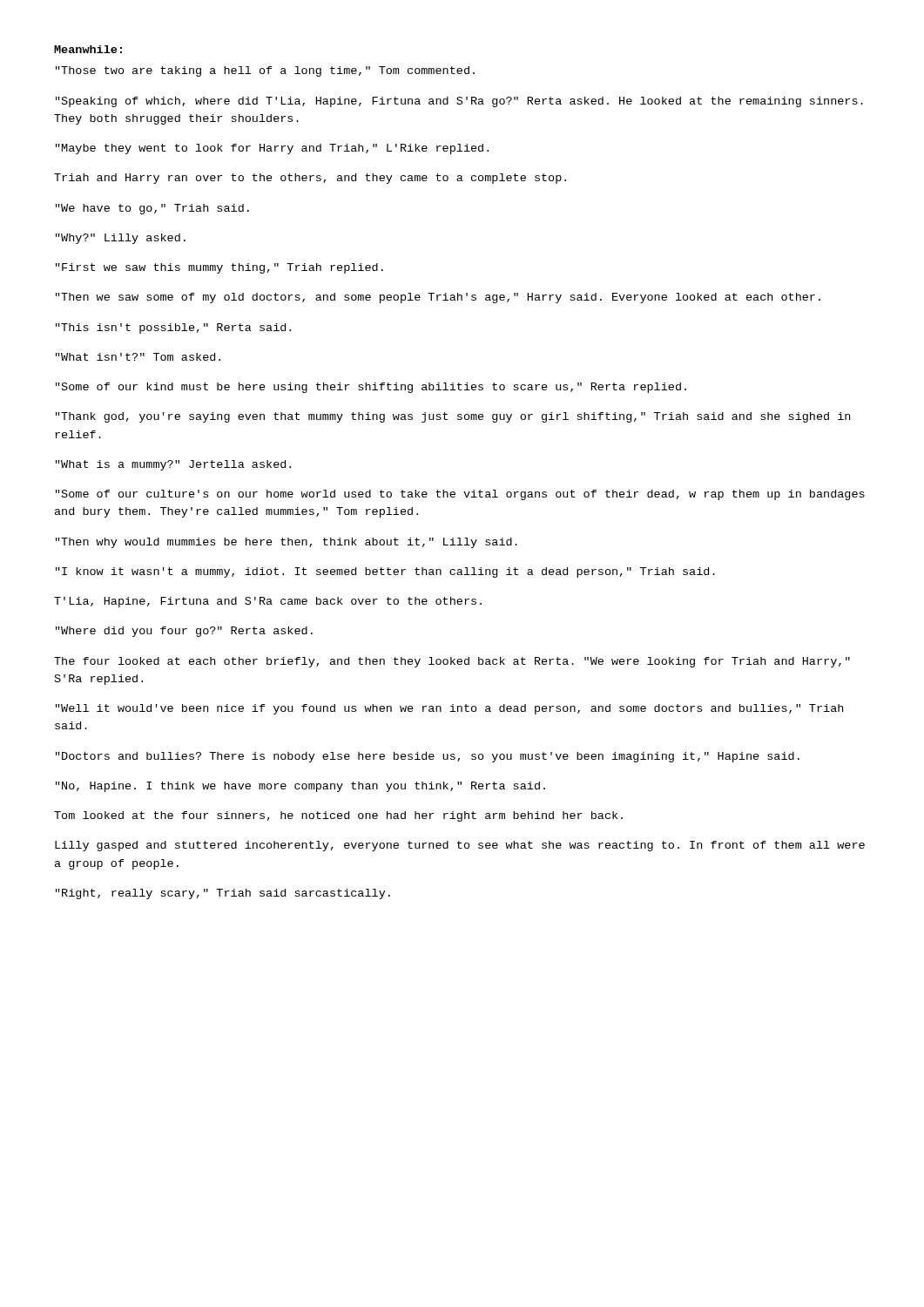924x1307 pixels.
Task: Click on the text block with the text ""First we saw this mummy"
Action: point(220,268)
